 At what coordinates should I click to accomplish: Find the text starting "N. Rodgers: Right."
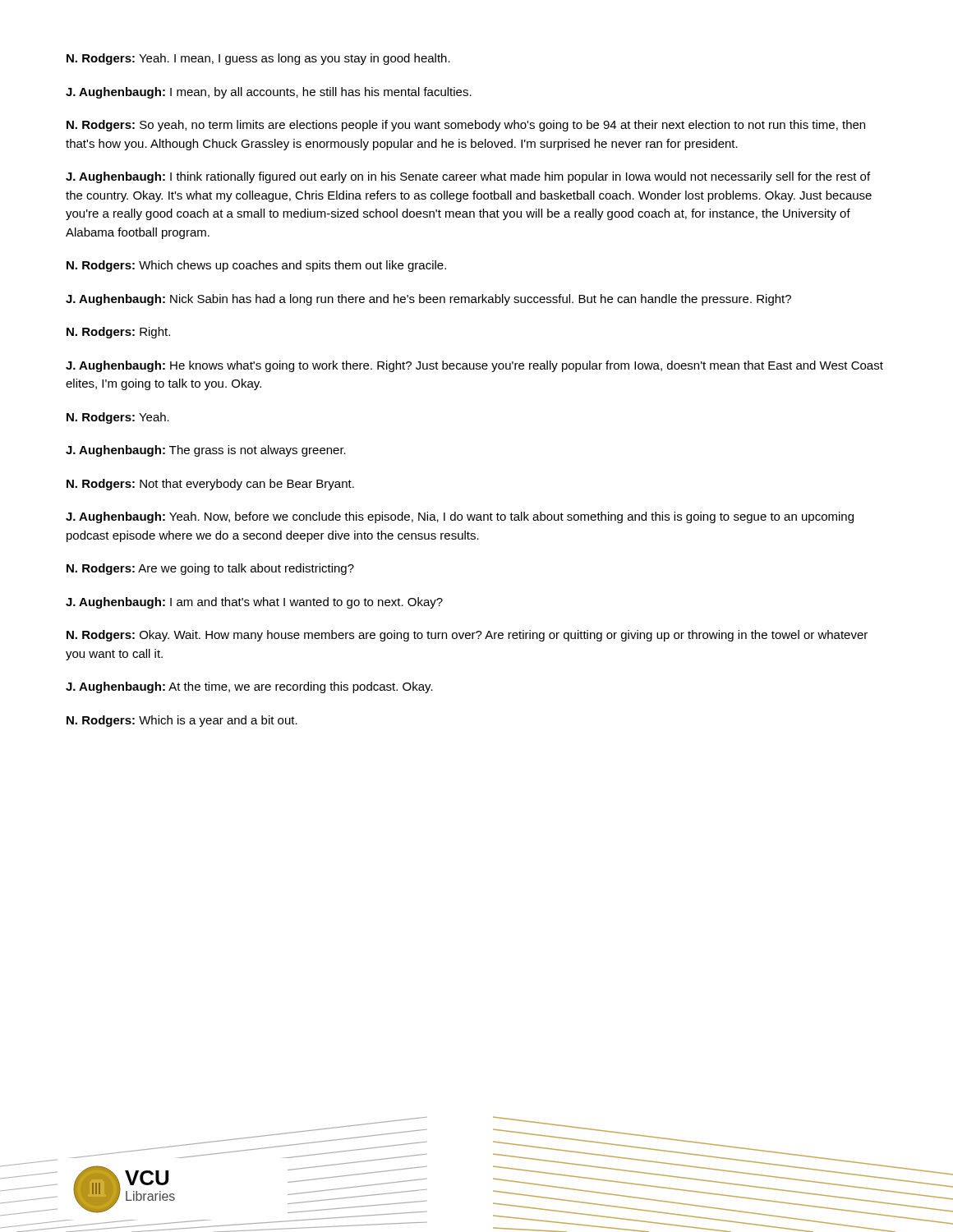pos(118,331)
